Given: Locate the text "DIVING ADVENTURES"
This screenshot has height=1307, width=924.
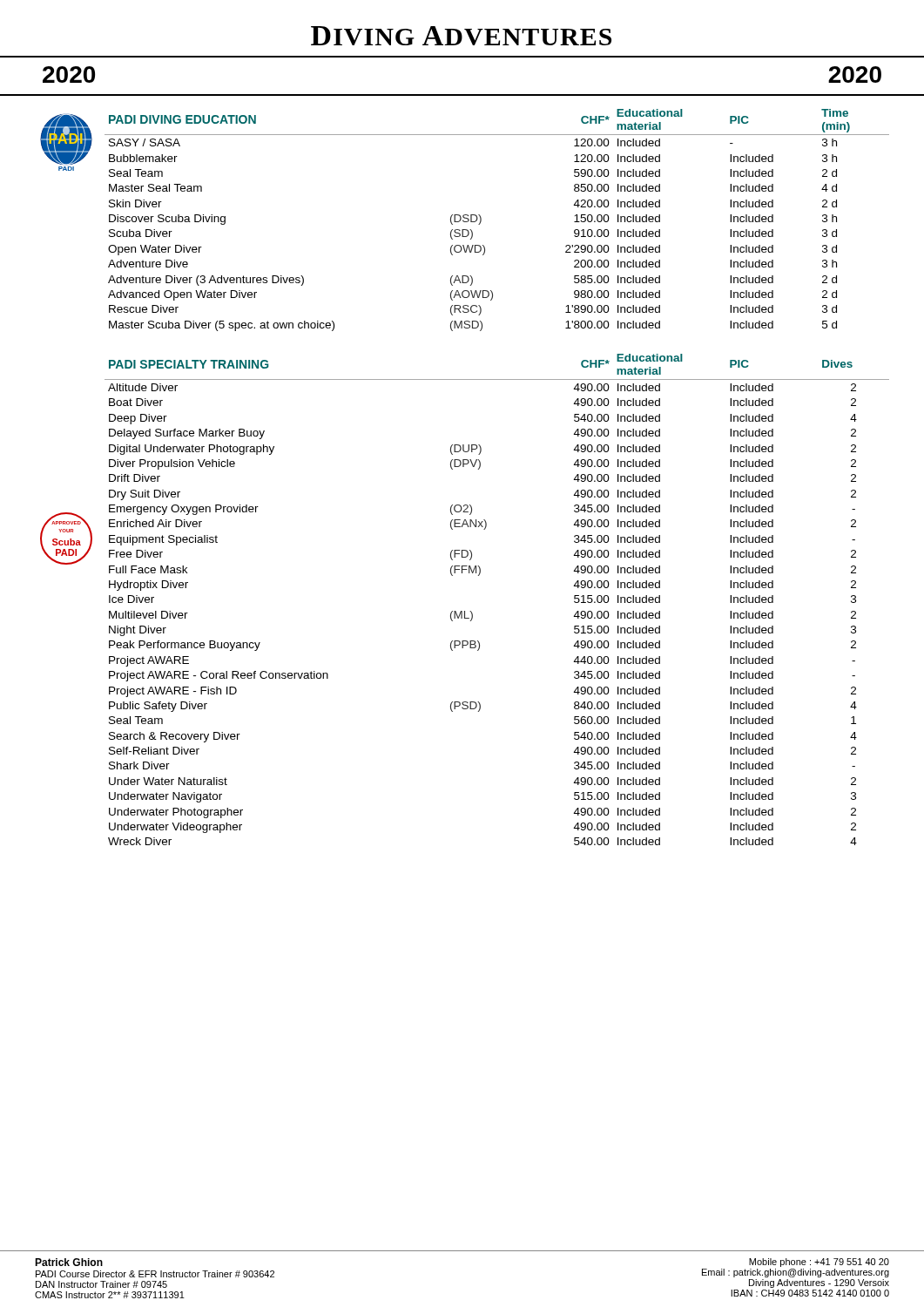Looking at the screenshot, I should pos(462,35).
